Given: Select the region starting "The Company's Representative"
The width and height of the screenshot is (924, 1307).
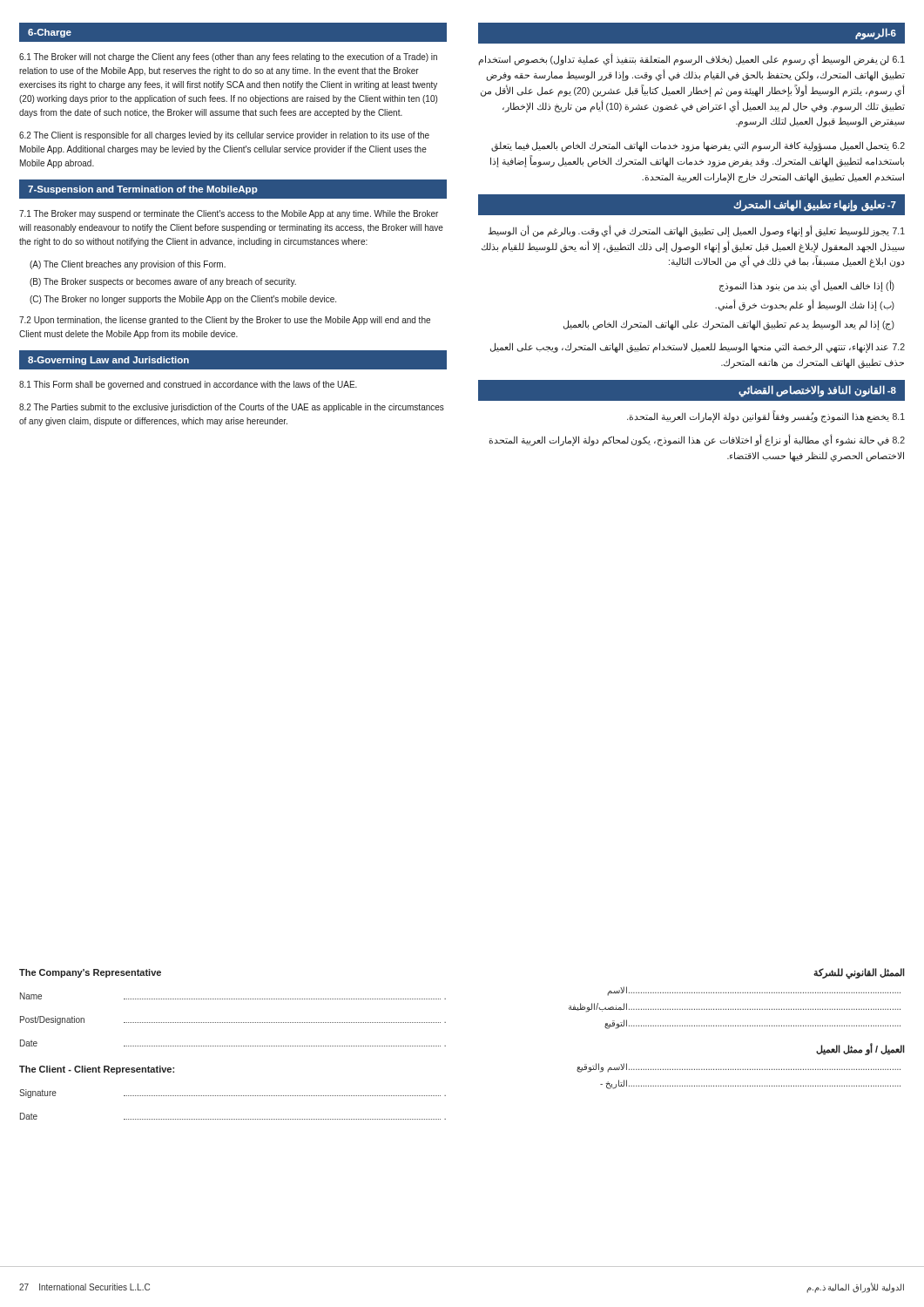Looking at the screenshot, I should click(x=90, y=972).
